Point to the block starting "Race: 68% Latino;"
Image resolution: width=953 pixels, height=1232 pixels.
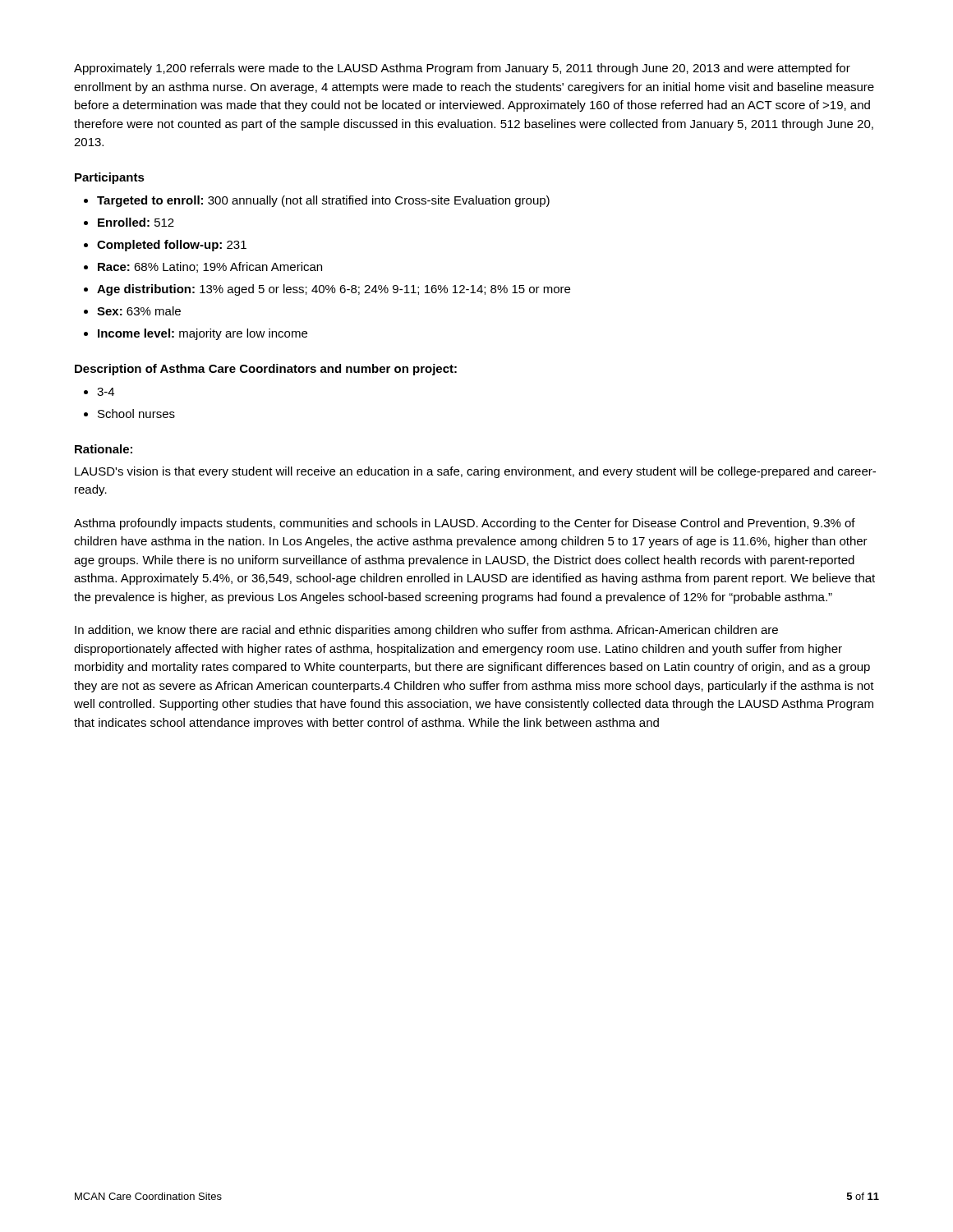tap(210, 266)
